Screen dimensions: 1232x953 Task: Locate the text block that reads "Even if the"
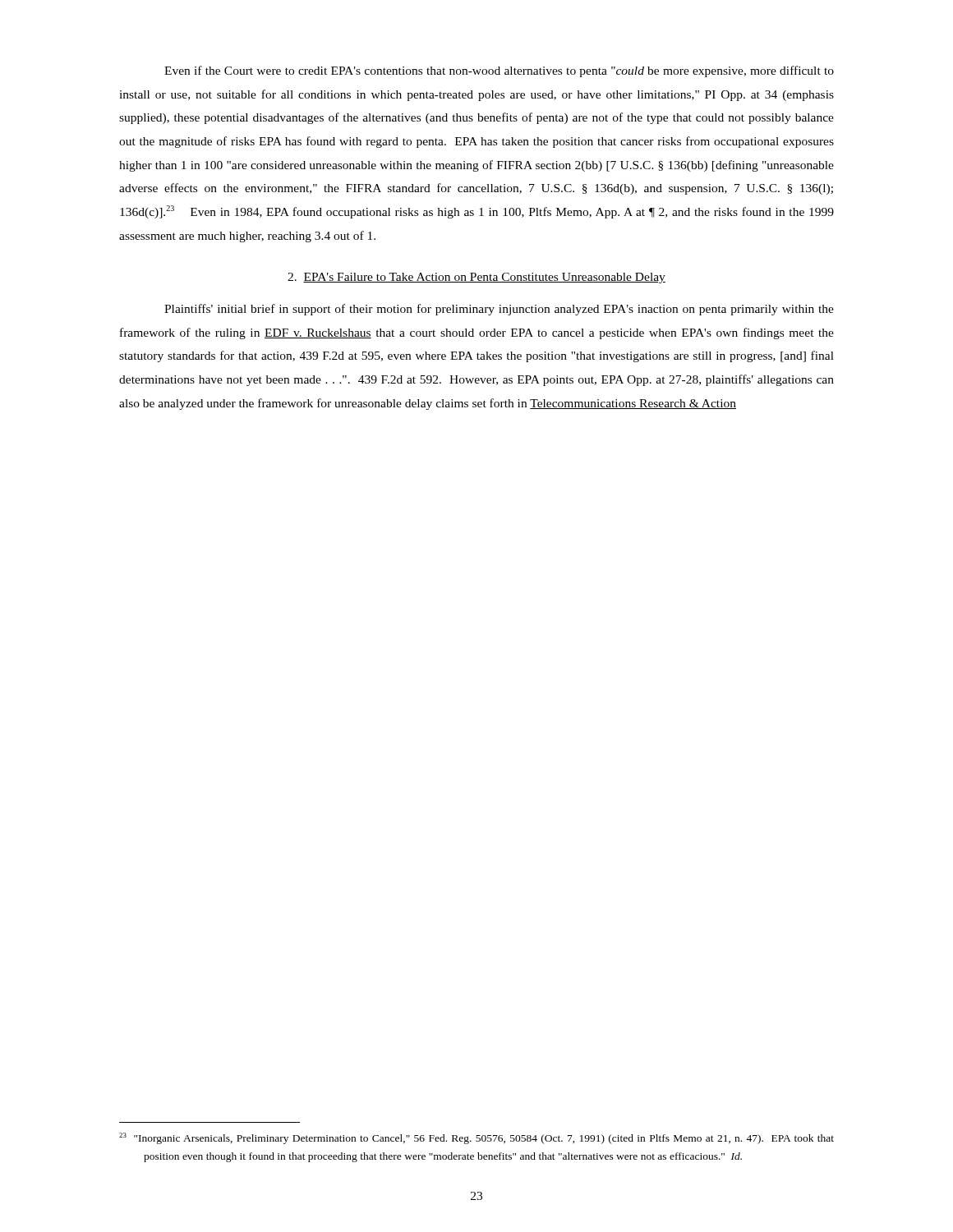[476, 153]
